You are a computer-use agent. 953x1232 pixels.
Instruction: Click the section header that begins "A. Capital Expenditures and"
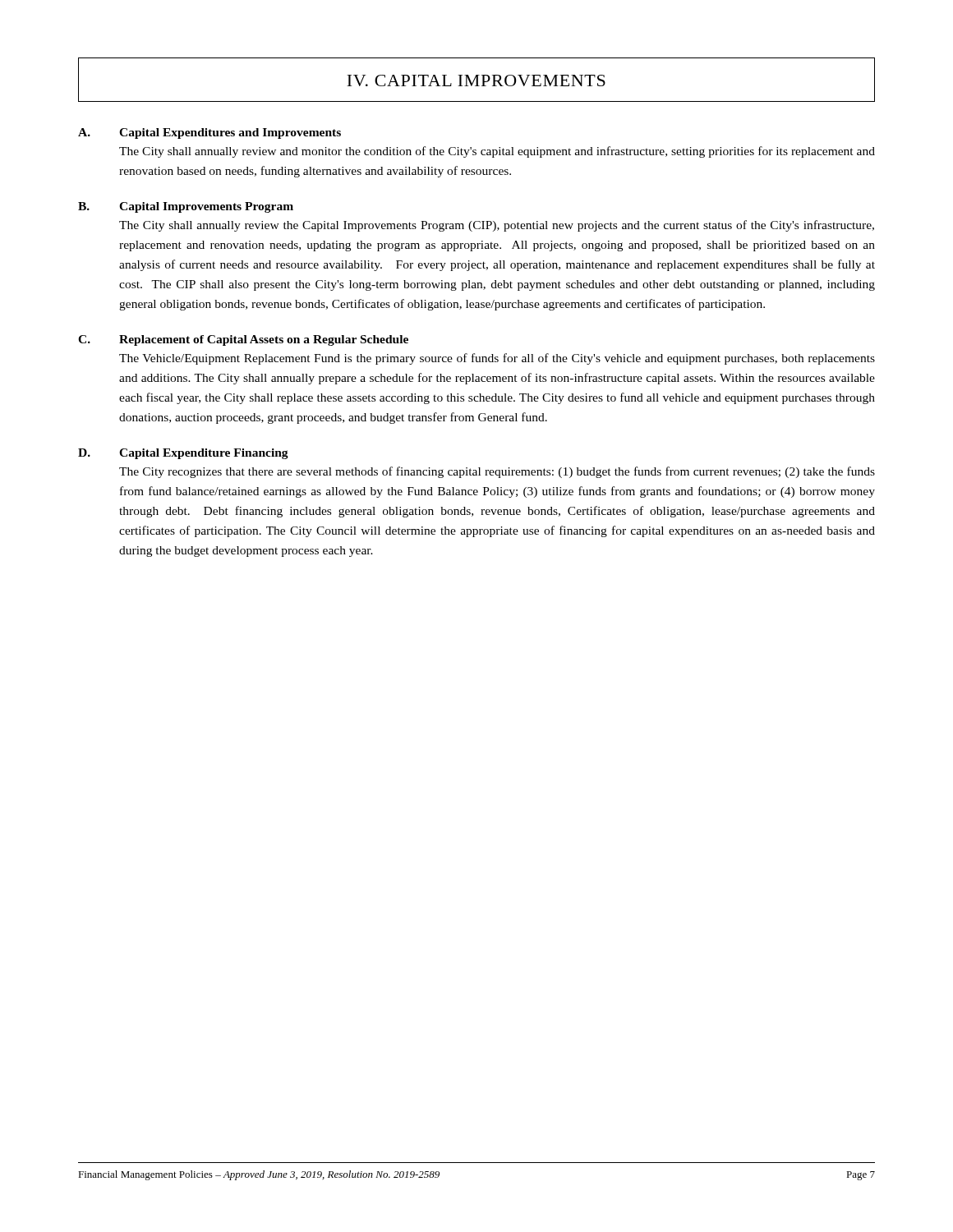[x=209, y=133]
